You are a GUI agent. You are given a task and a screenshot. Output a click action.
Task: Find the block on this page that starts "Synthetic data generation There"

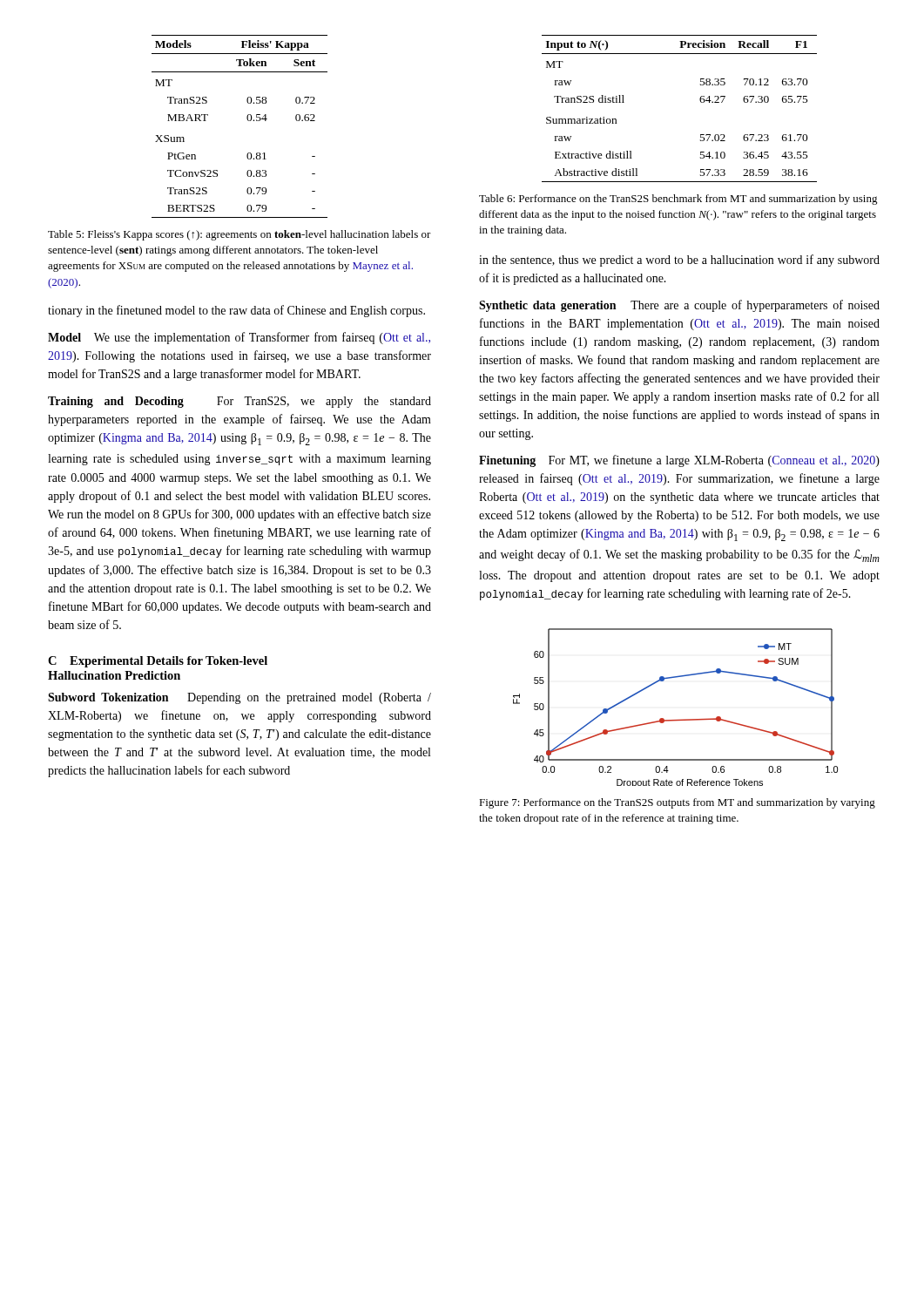pyautogui.click(x=679, y=369)
